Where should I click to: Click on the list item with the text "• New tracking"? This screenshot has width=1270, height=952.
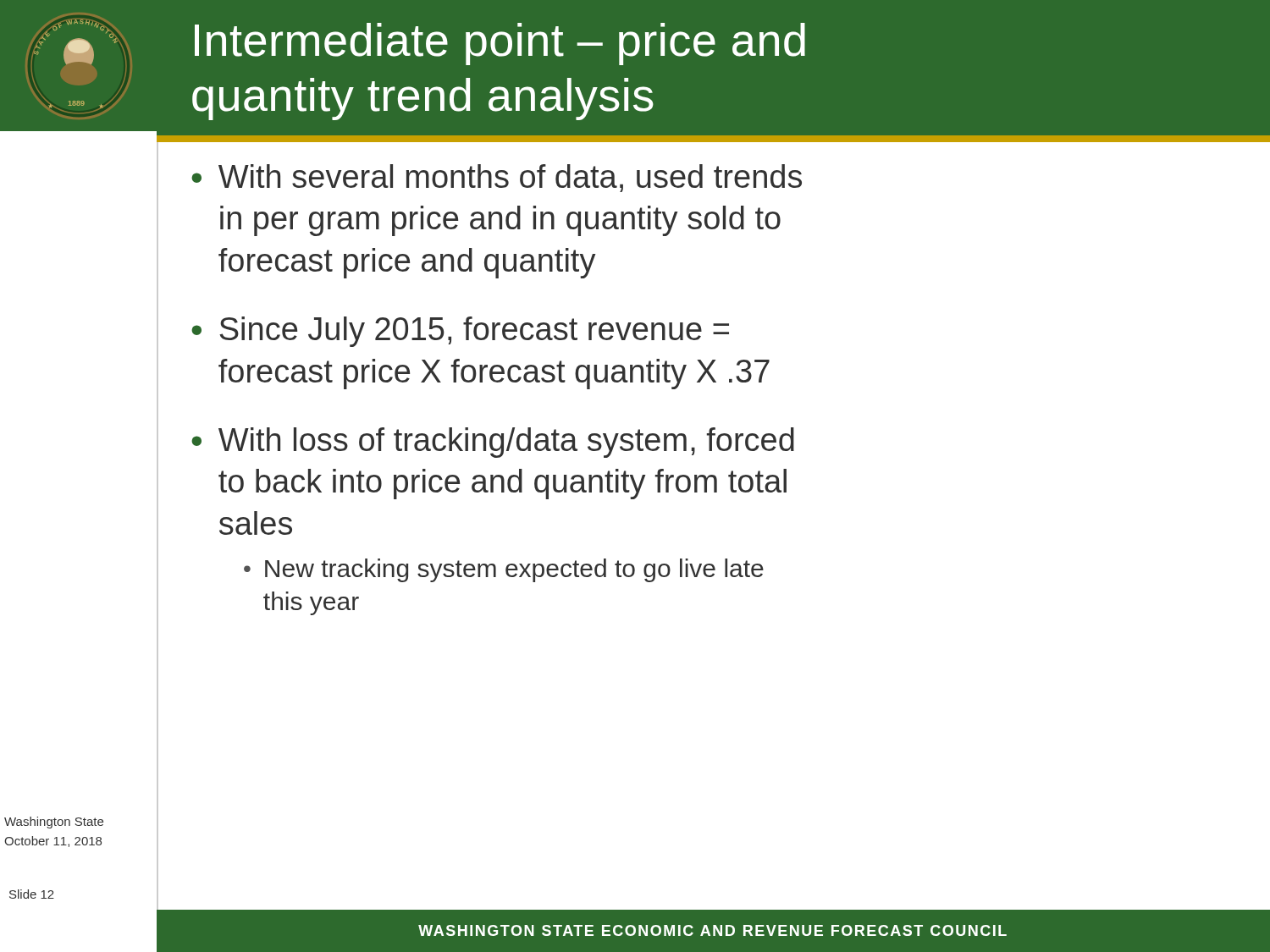click(504, 585)
